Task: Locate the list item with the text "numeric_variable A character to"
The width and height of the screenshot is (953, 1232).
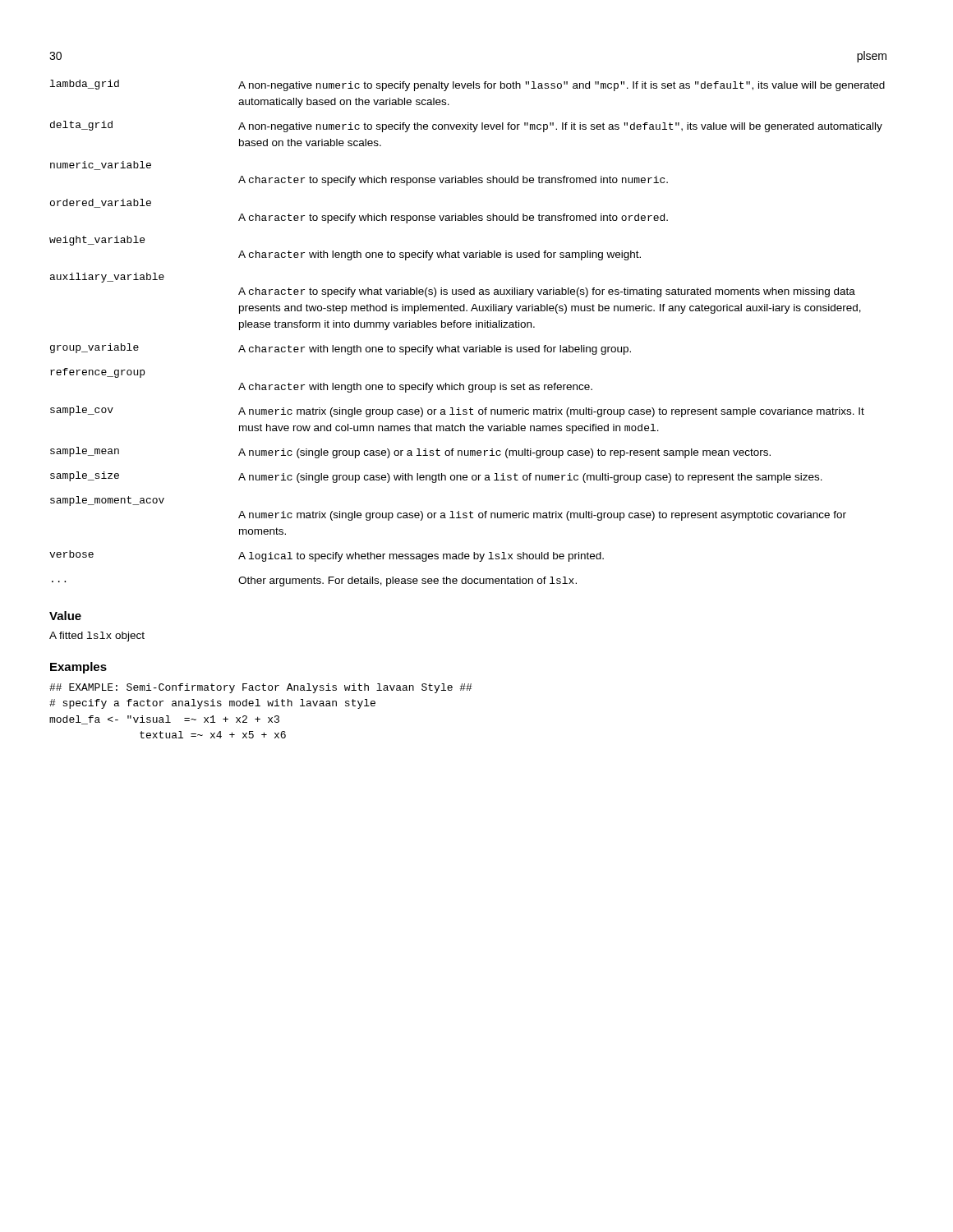Action: point(468,174)
